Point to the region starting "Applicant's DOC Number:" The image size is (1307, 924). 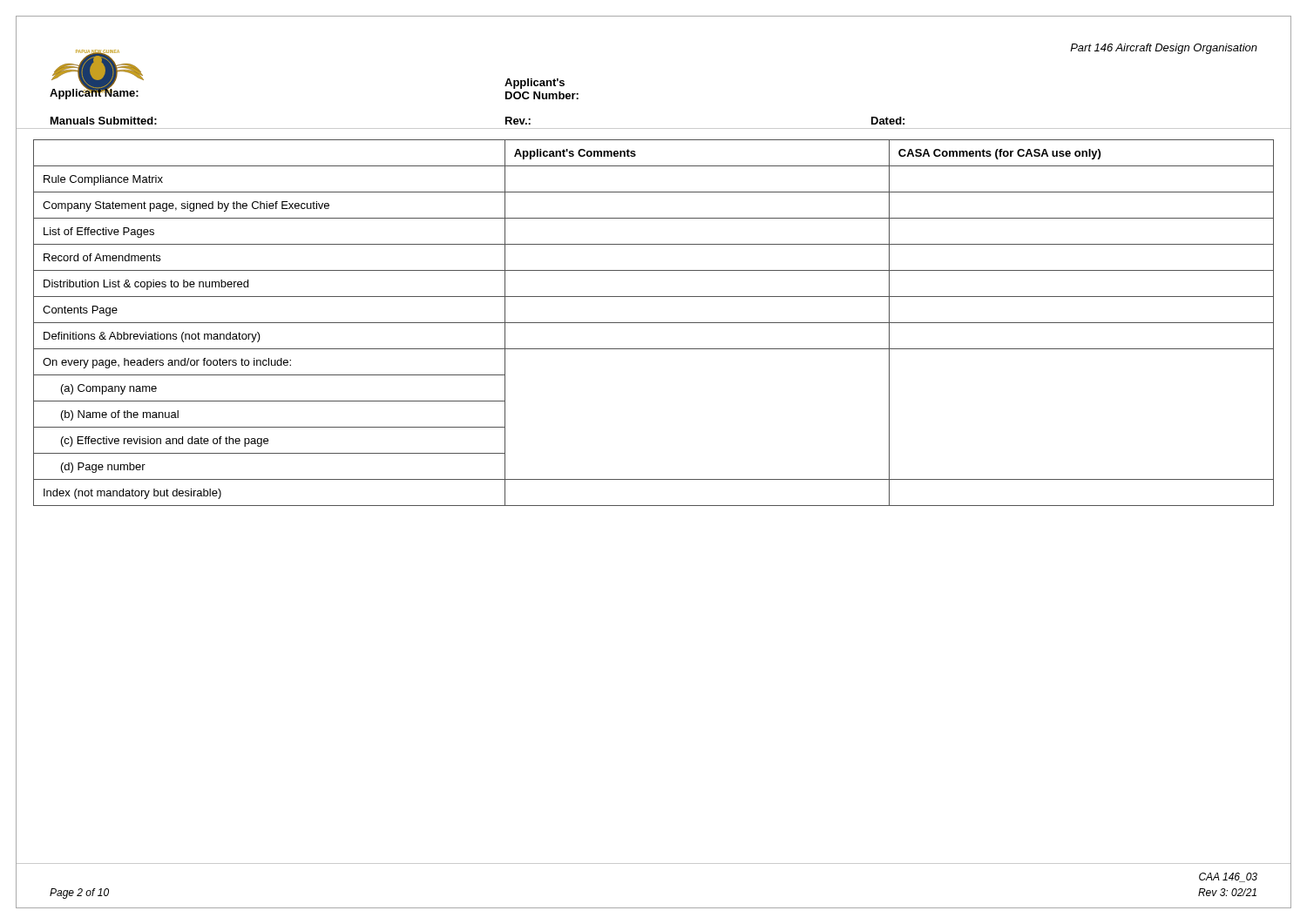[542, 89]
